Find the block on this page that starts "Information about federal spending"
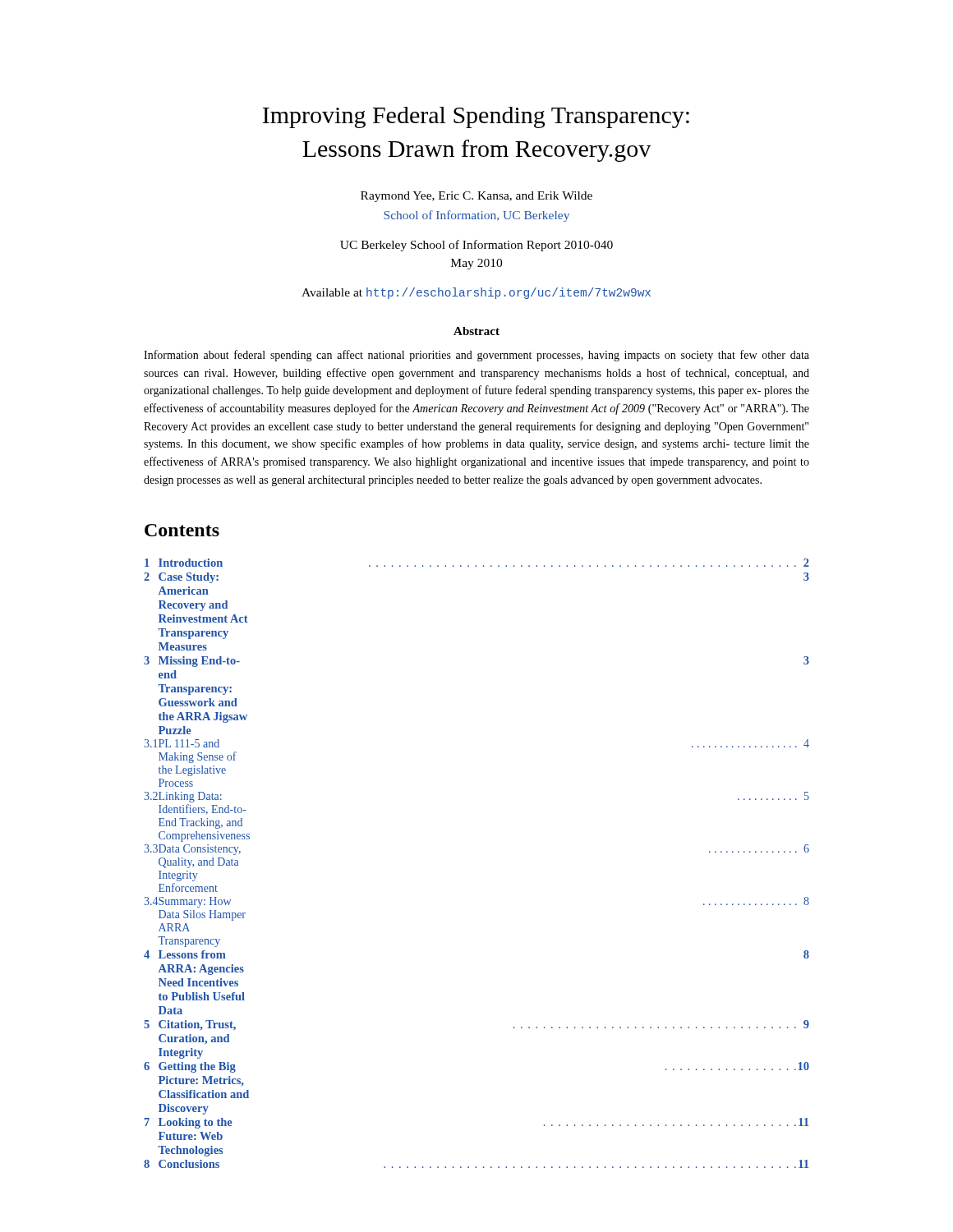Image resolution: width=953 pixels, height=1232 pixels. tap(476, 418)
